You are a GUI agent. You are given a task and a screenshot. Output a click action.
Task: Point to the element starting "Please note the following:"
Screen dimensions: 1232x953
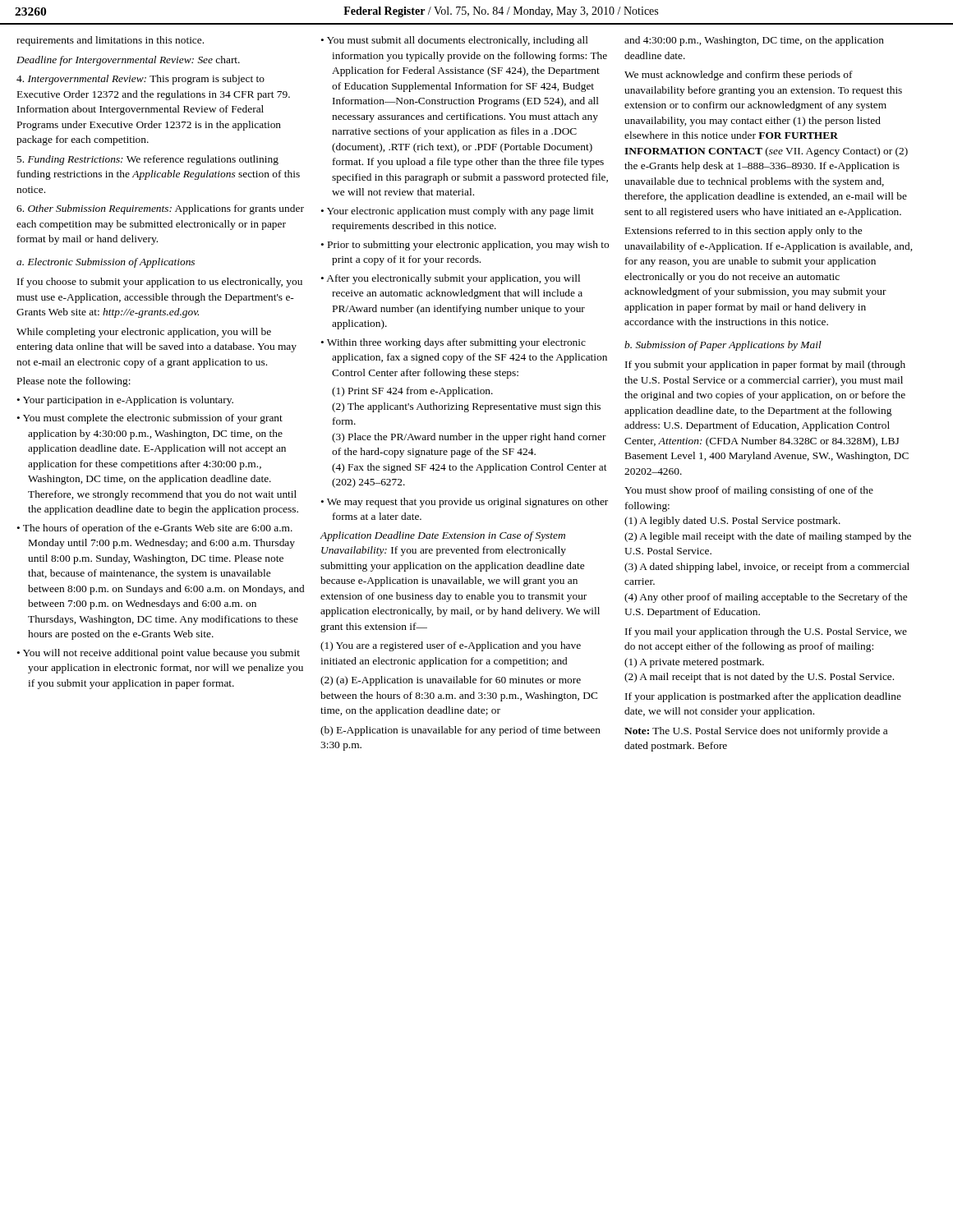[x=74, y=381]
